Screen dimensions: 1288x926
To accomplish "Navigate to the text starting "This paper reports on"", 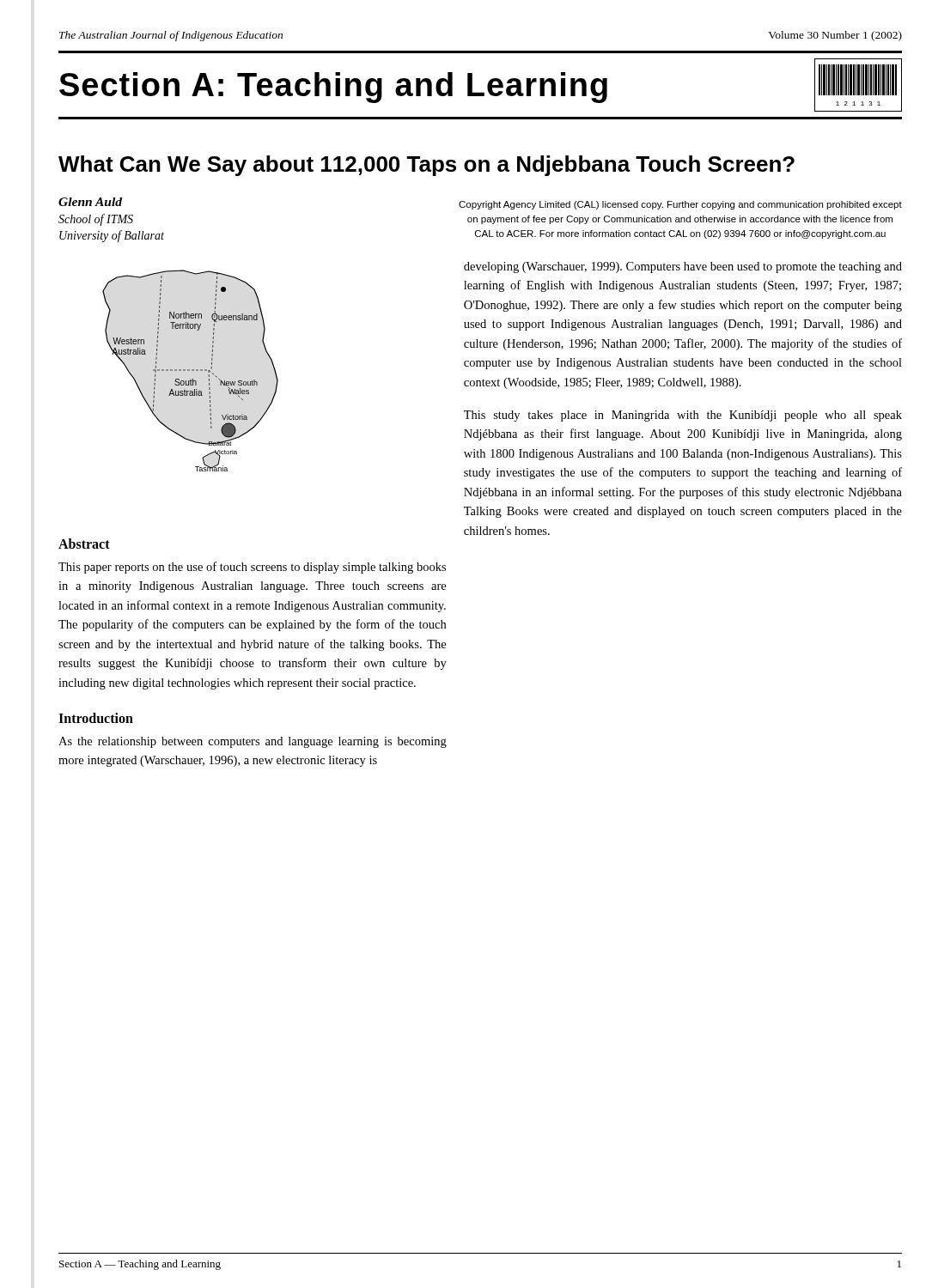I will pos(252,624).
